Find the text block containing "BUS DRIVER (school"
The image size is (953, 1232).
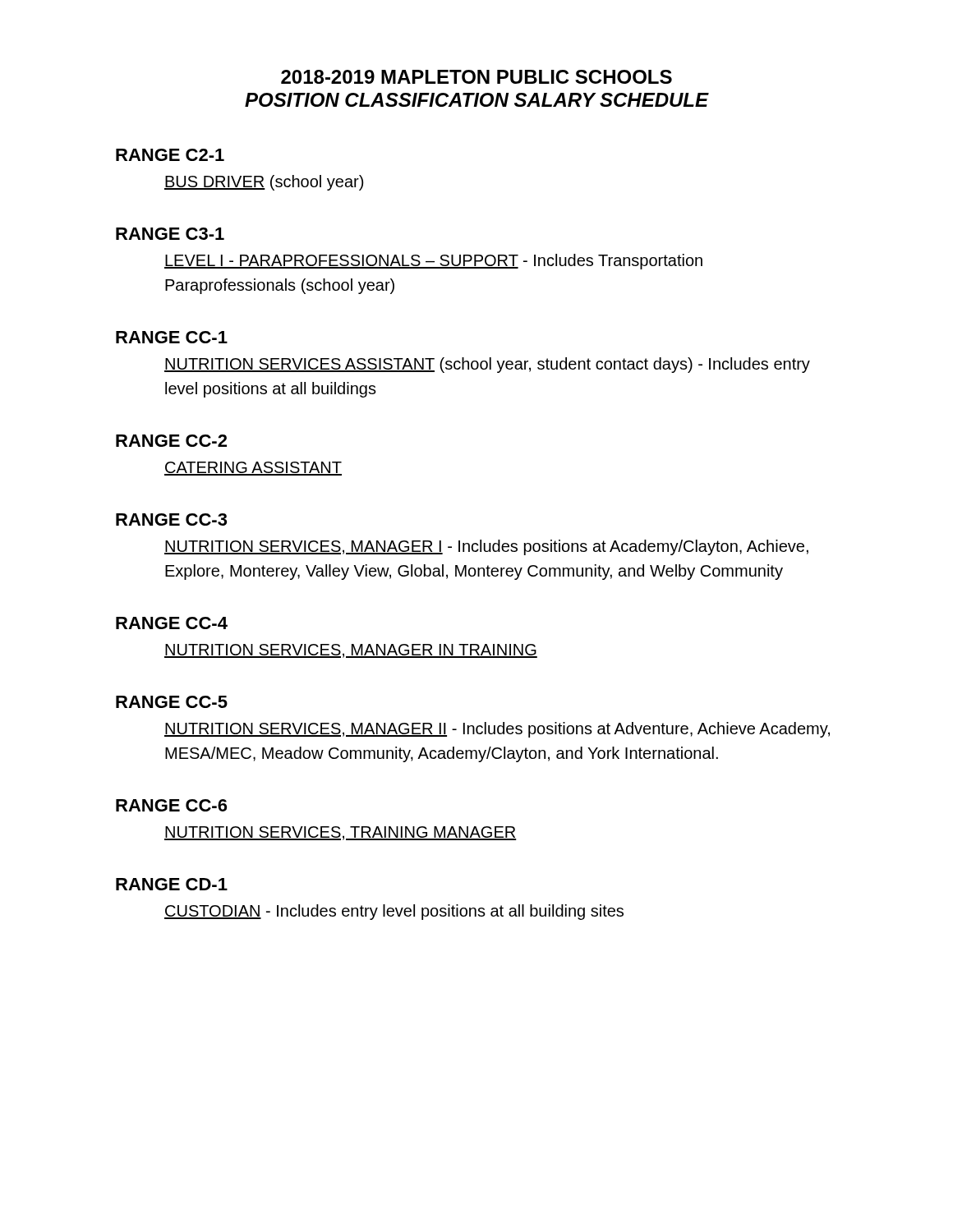click(264, 182)
